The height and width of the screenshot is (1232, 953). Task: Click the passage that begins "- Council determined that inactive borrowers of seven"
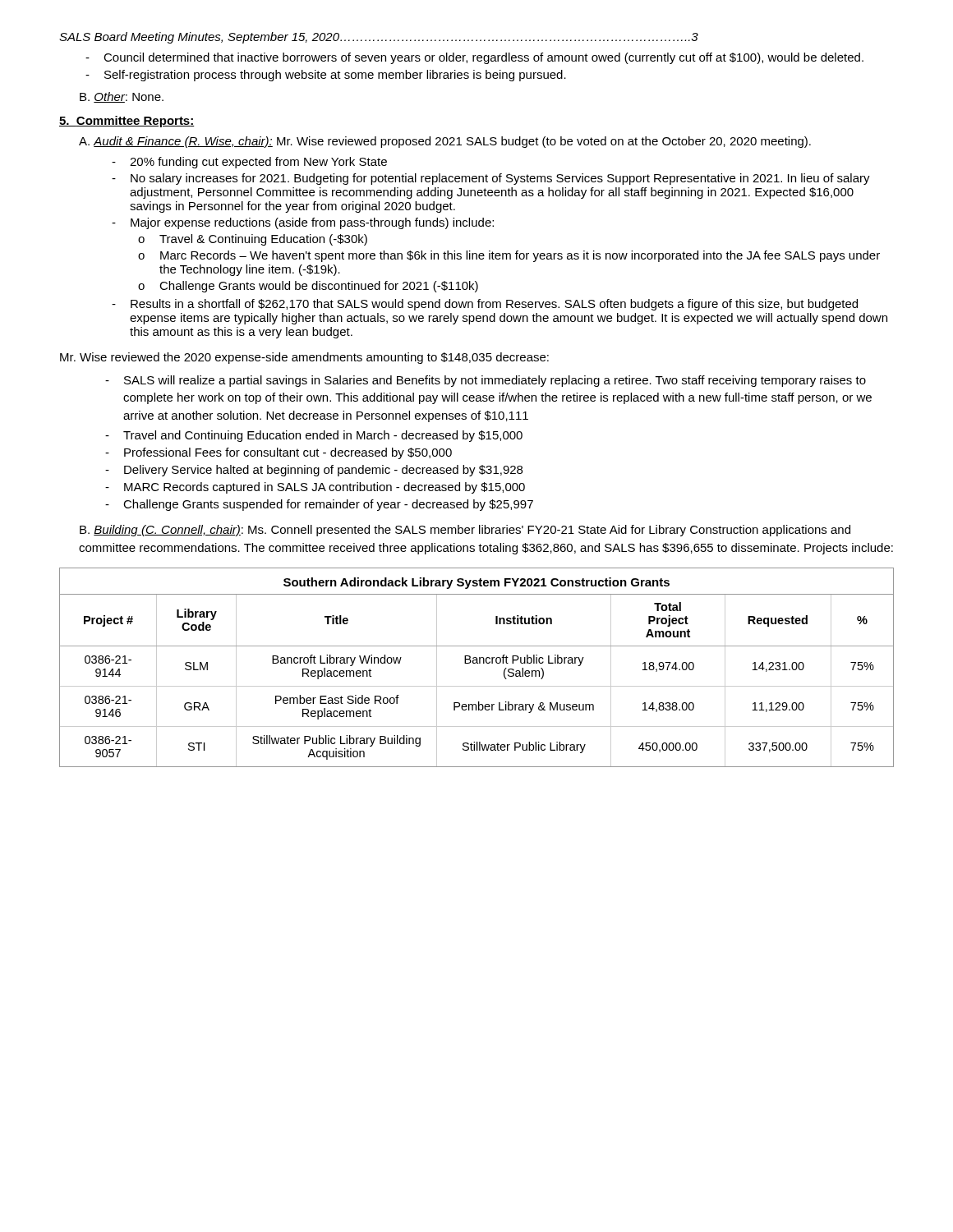pyautogui.click(x=475, y=57)
